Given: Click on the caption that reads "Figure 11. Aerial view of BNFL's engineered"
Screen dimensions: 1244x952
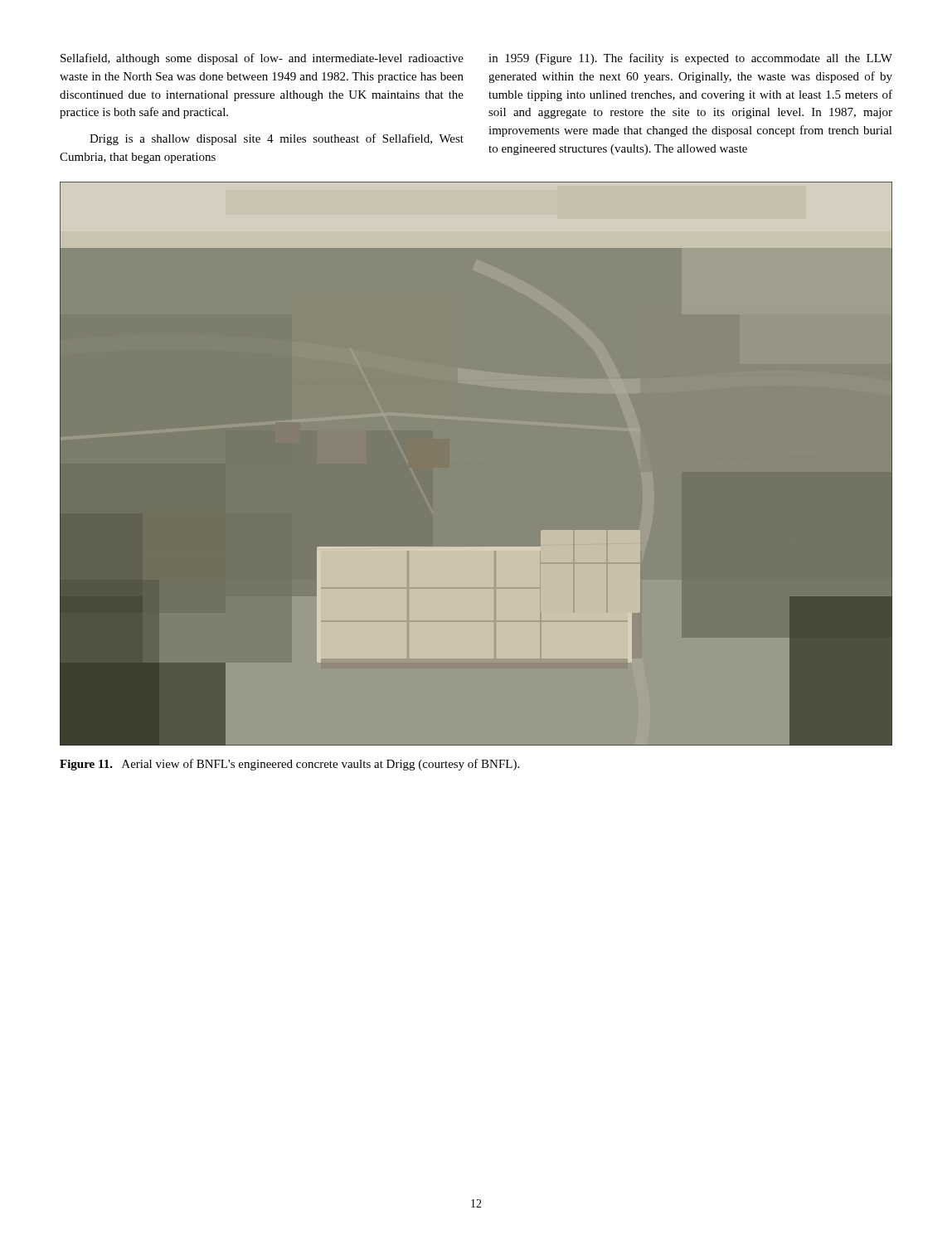Looking at the screenshot, I should (290, 763).
